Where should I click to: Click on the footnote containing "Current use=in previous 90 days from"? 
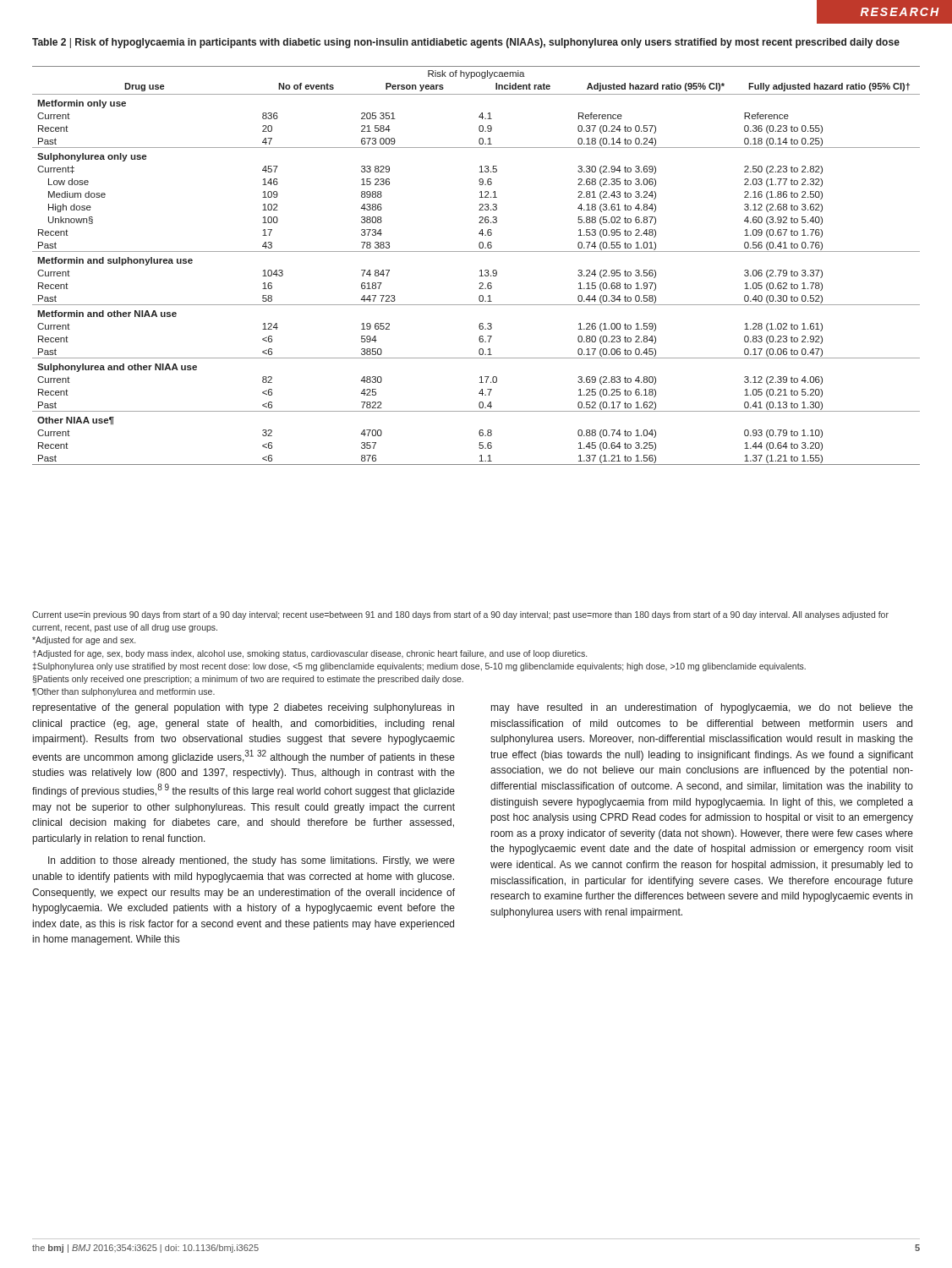(x=460, y=653)
